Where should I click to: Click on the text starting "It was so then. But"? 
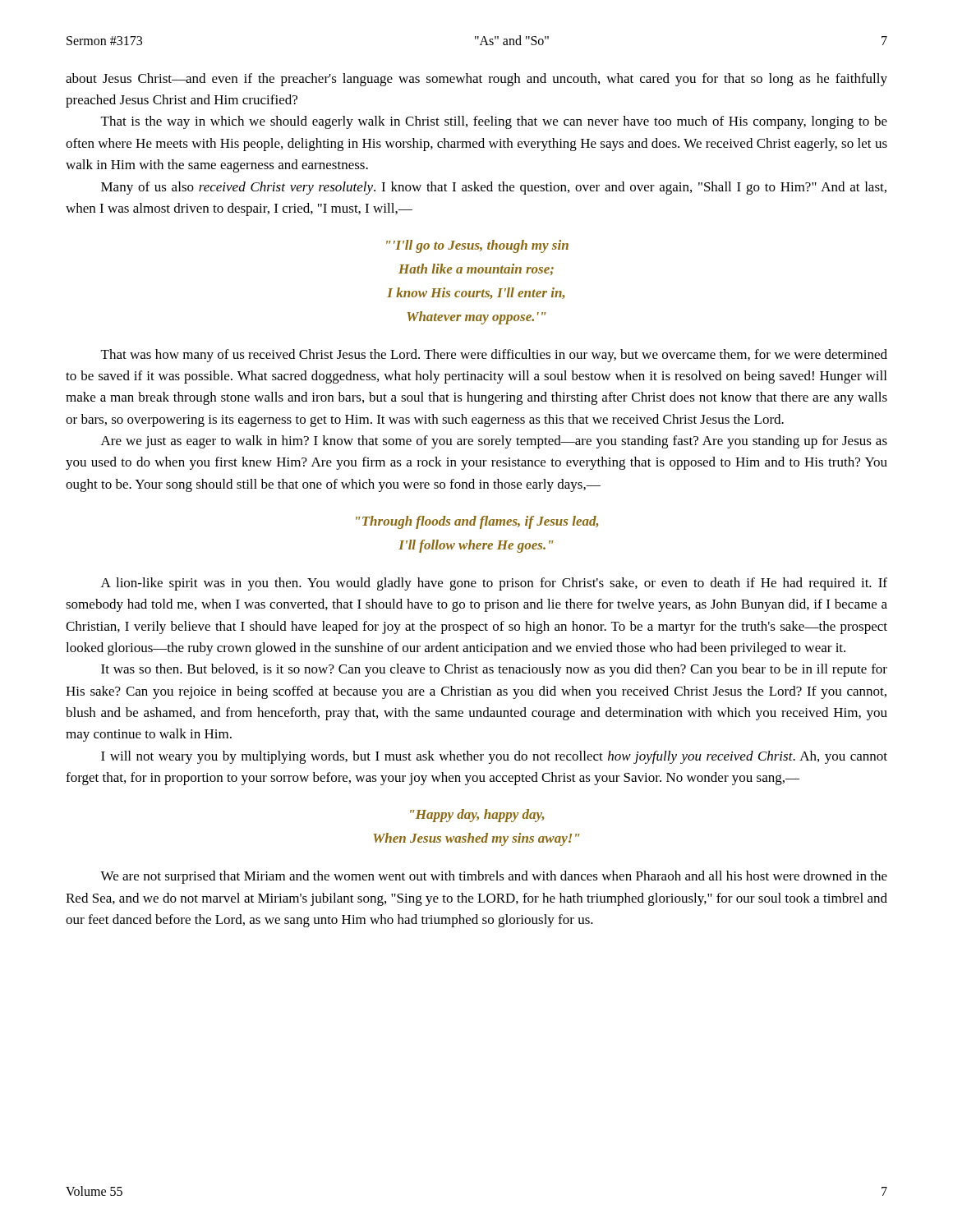(476, 702)
